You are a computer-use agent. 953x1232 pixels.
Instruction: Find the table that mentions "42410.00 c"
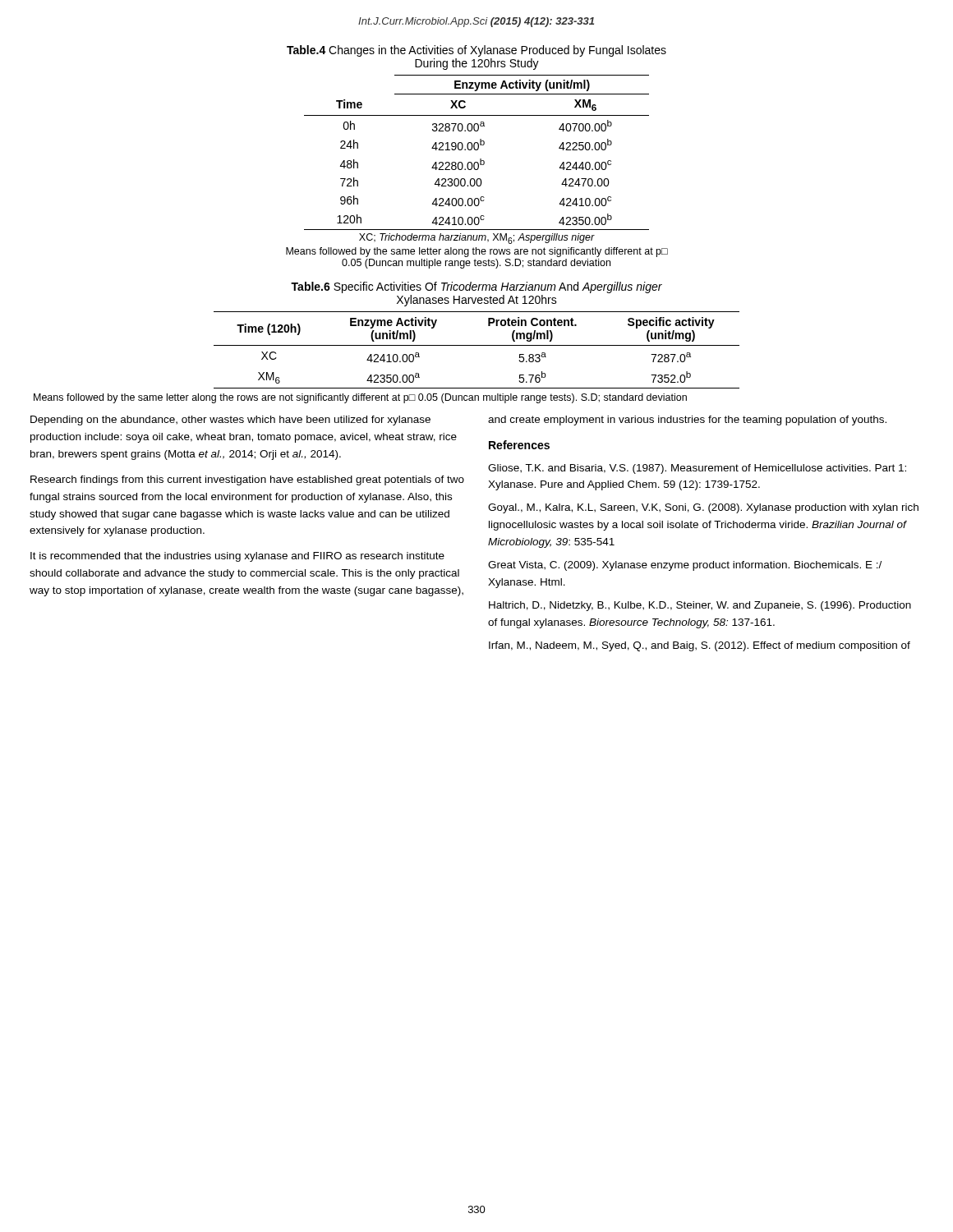click(476, 152)
